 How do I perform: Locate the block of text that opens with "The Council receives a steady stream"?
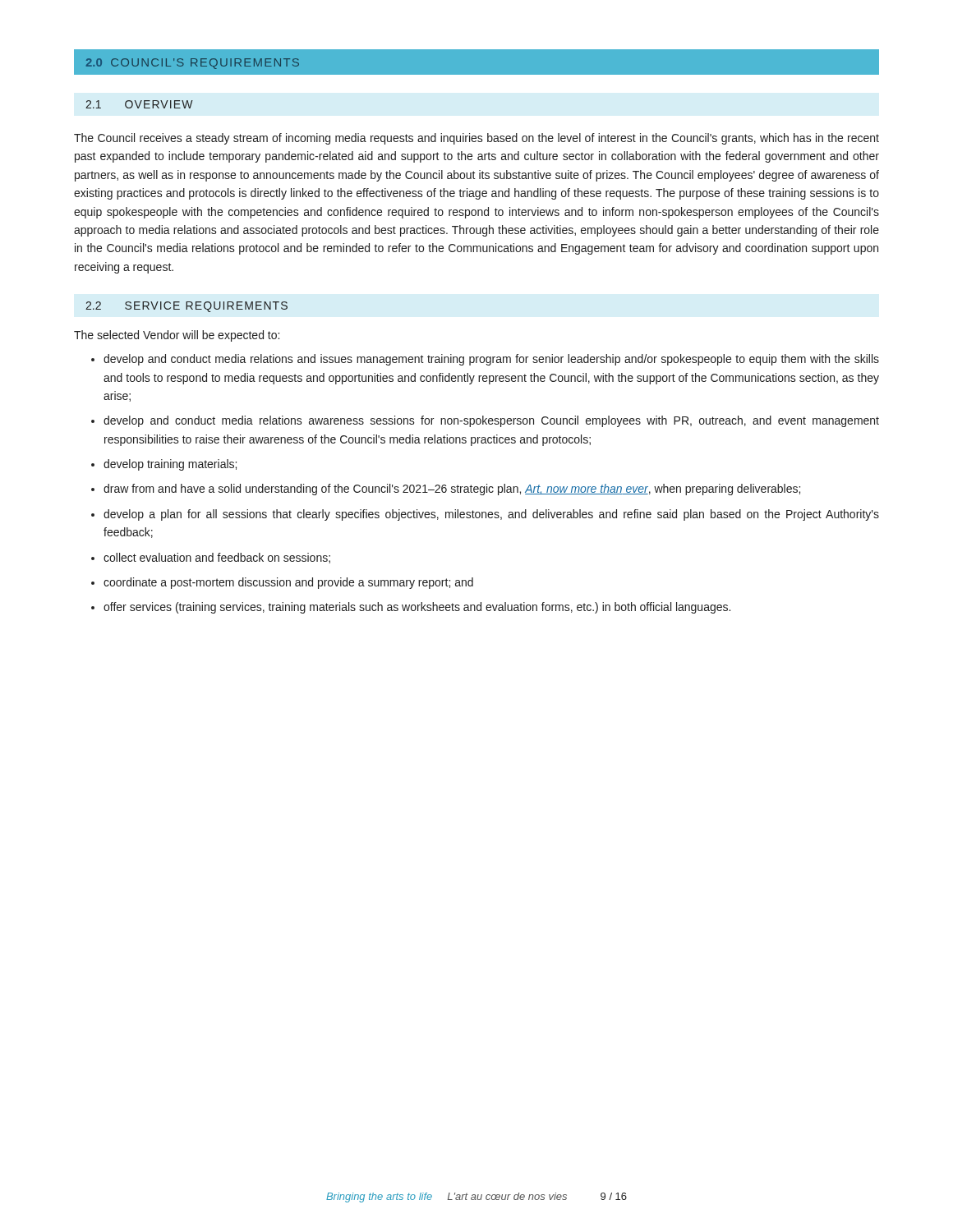tap(476, 202)
